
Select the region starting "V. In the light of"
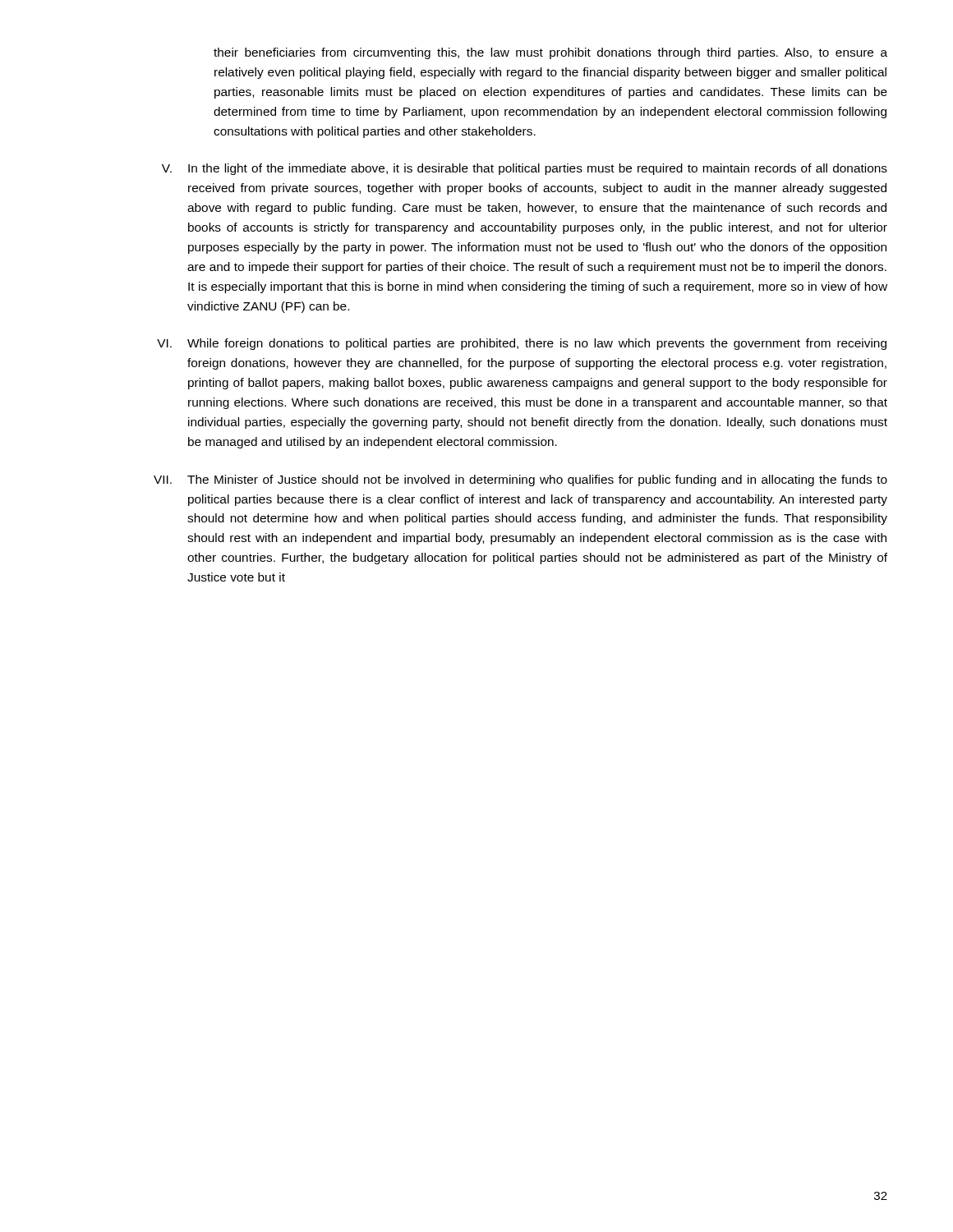click(497, 237)
